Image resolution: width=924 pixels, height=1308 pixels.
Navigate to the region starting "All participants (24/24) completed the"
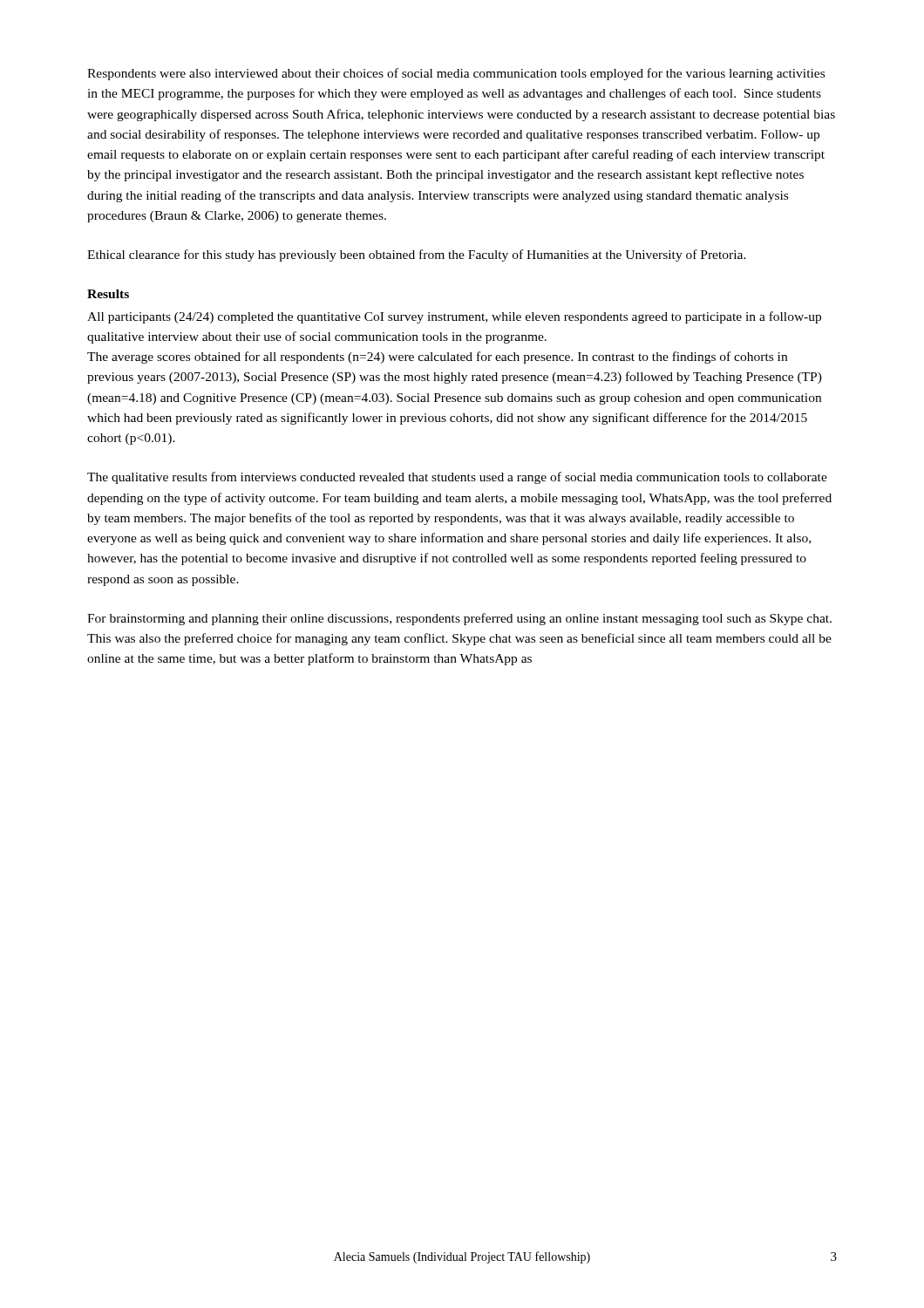455,377
